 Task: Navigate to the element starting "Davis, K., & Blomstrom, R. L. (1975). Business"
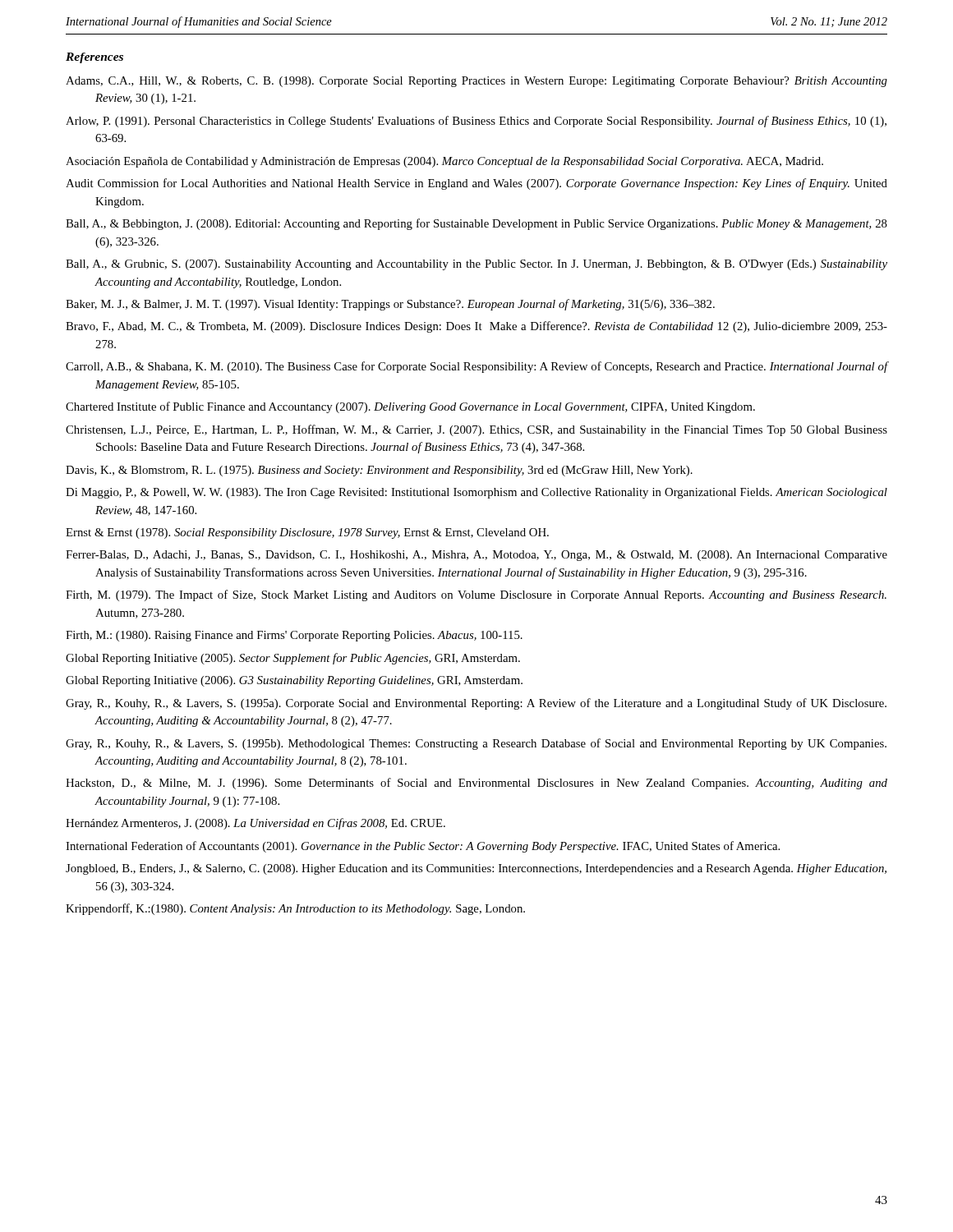coord(379,469)
